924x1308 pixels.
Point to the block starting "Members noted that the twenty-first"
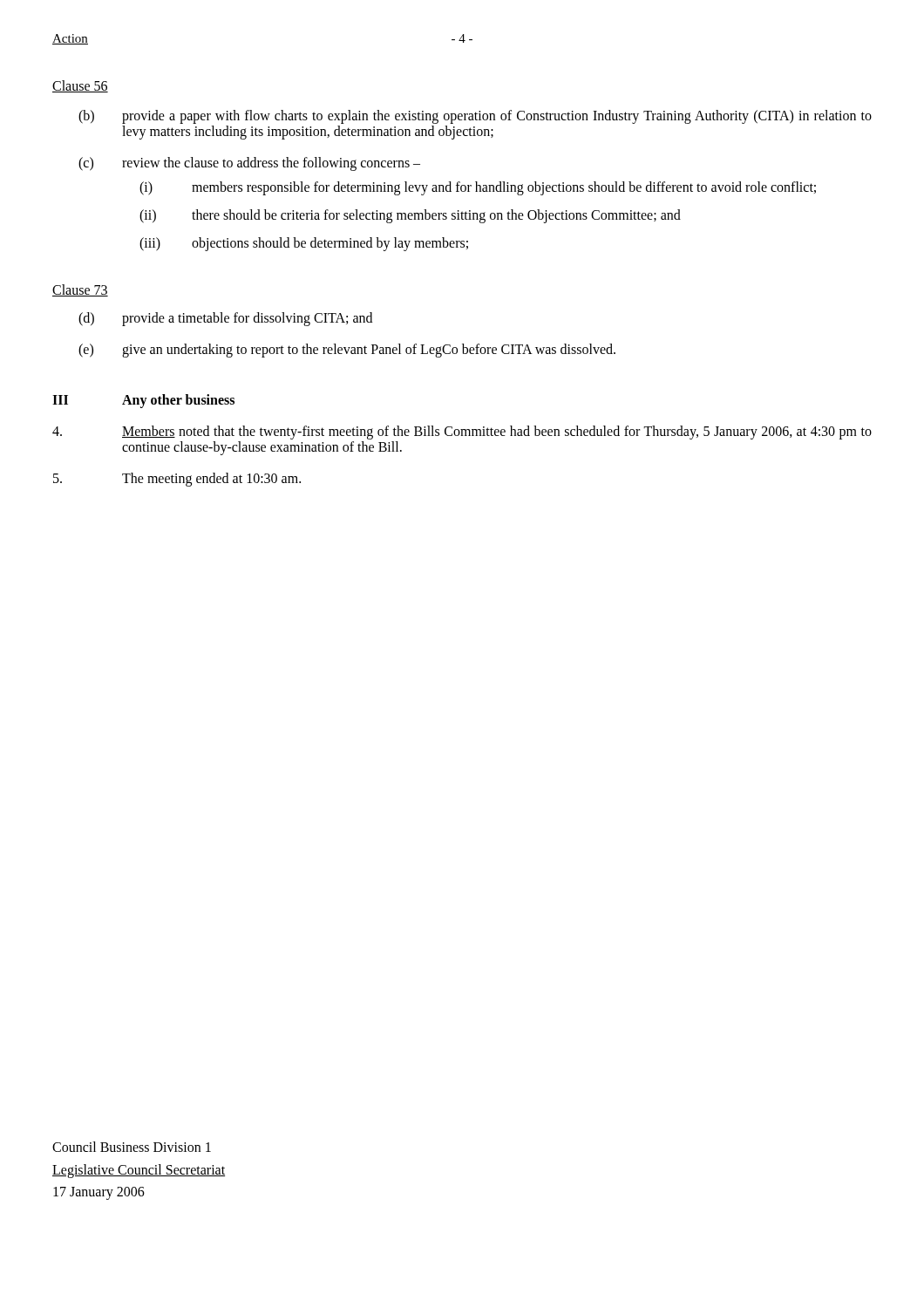[x=462, y=439]
